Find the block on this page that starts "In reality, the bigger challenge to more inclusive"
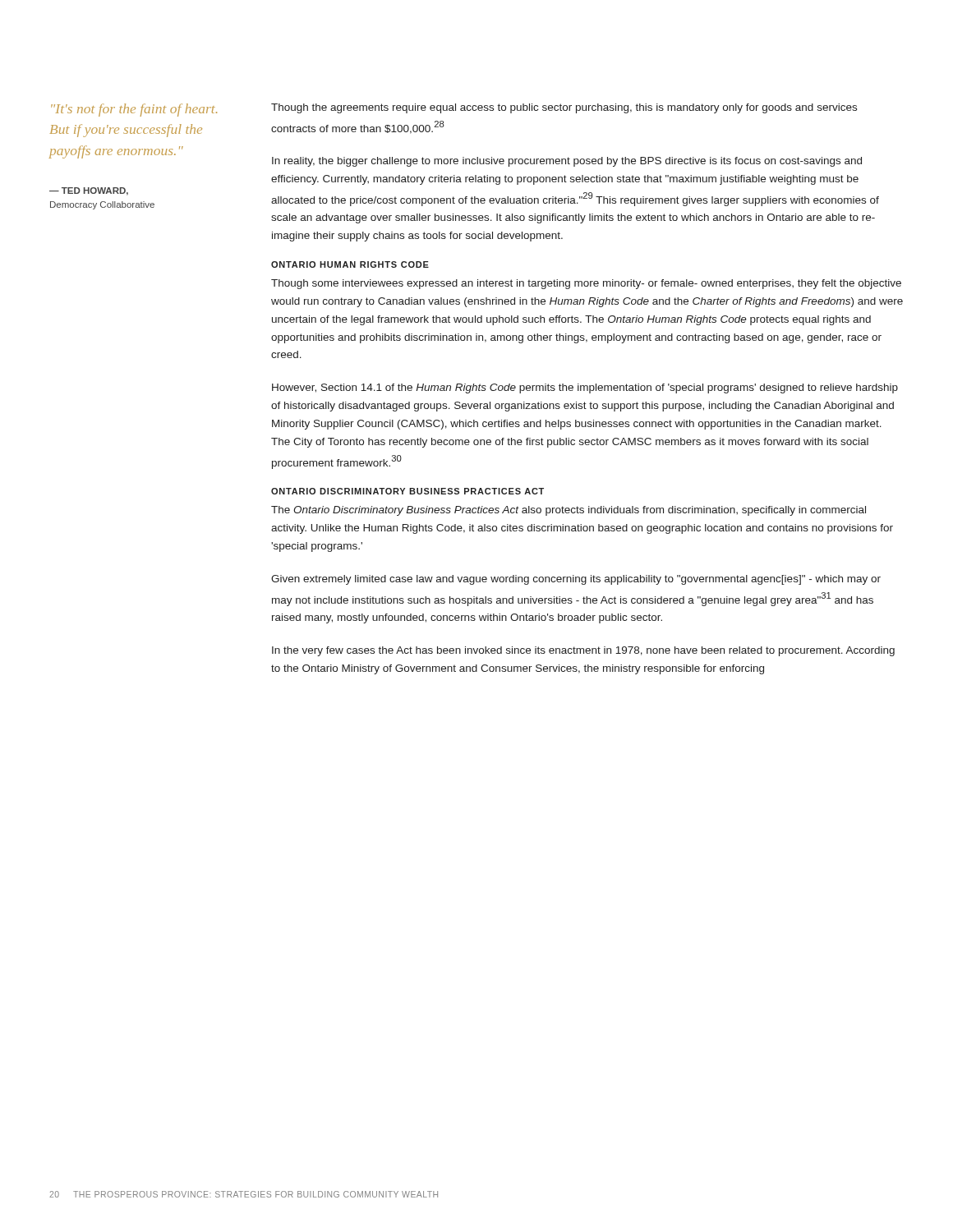Viewport: 953px width, 1232px height. click(x=575, y=198)
